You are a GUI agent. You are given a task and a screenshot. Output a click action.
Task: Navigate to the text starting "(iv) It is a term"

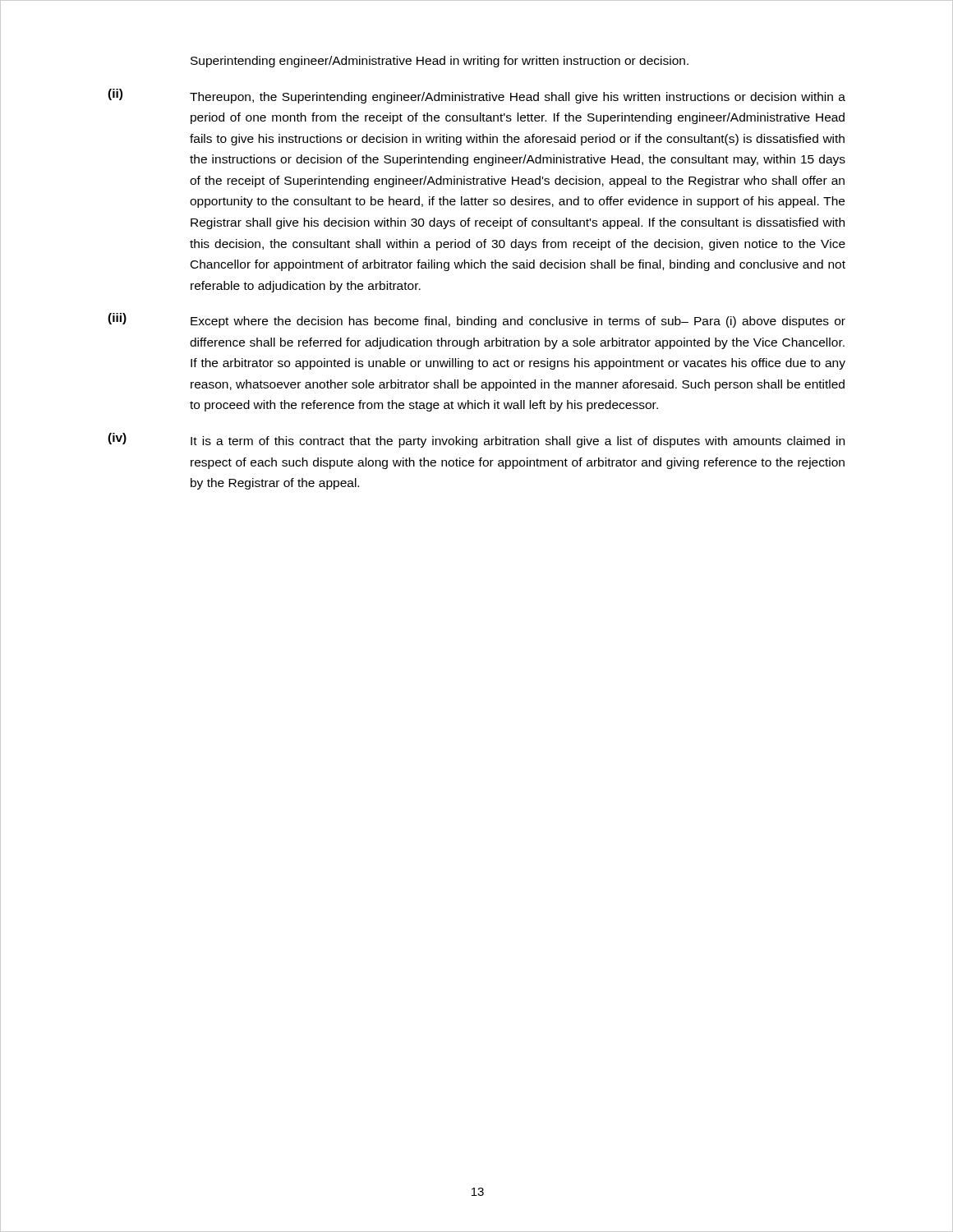pyautogui.click(x=452, y=462)
